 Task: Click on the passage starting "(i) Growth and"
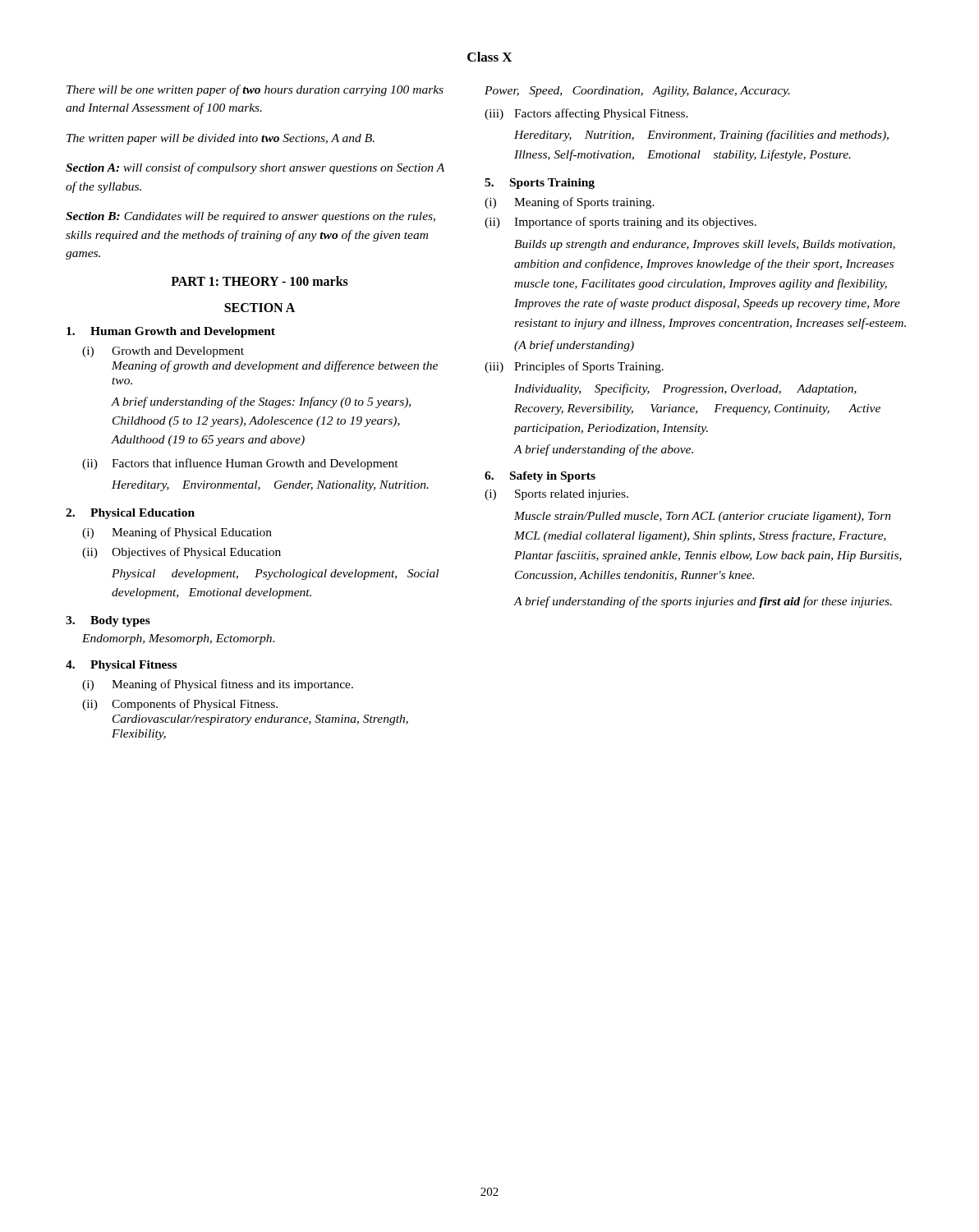tap(268, 365)
